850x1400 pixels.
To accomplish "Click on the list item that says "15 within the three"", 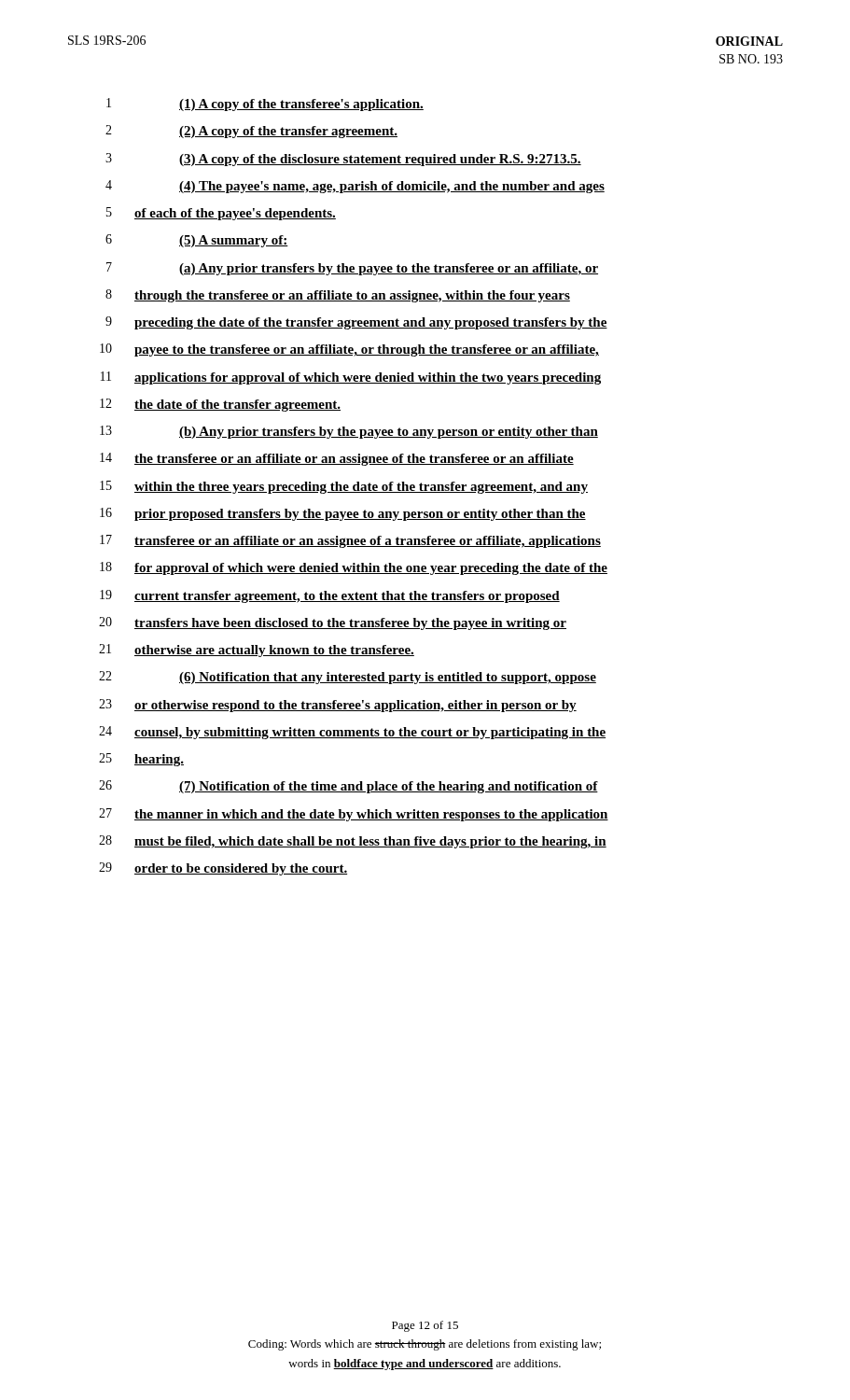I will pos(425,486).
